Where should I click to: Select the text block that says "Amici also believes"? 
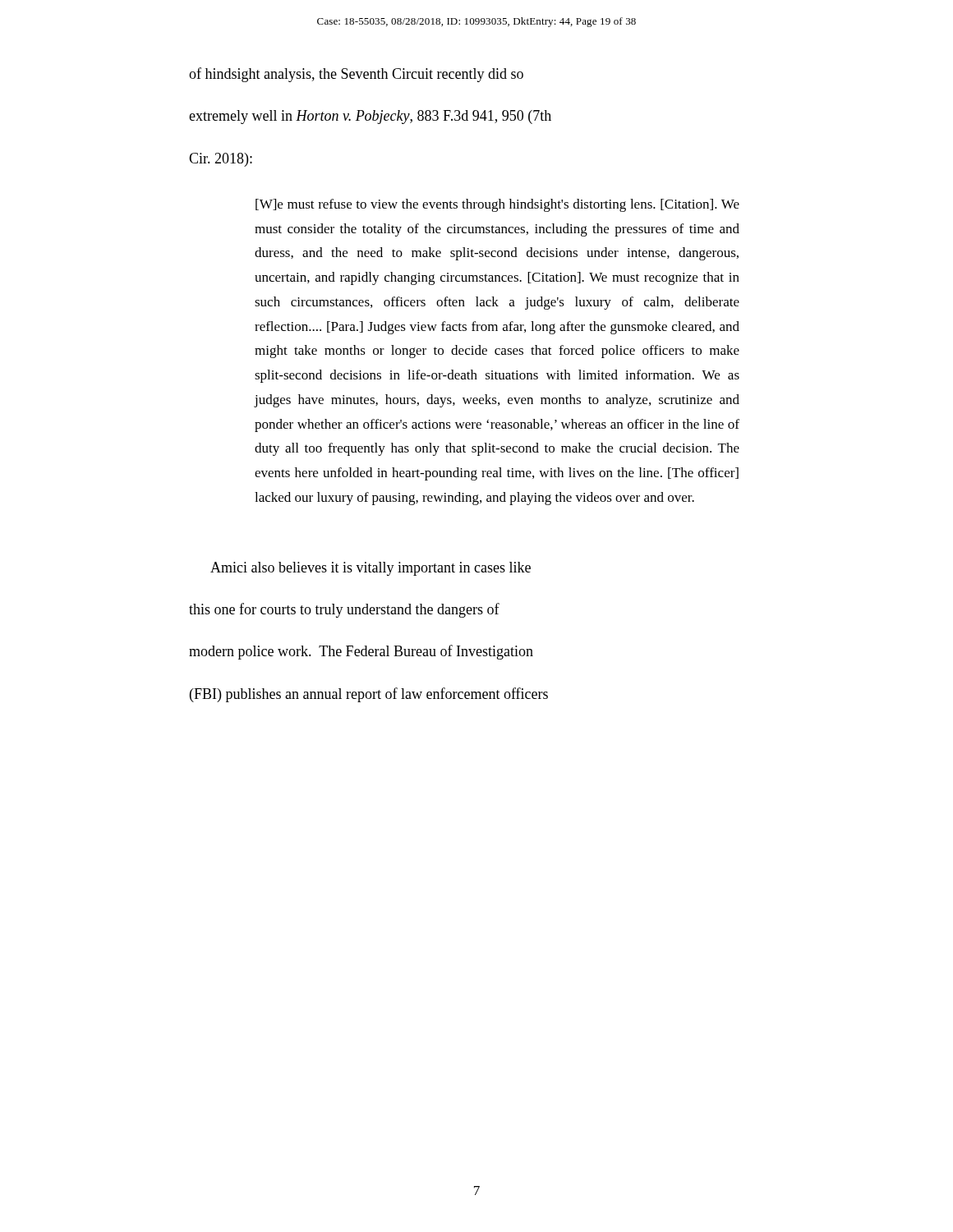coord(360,567)
